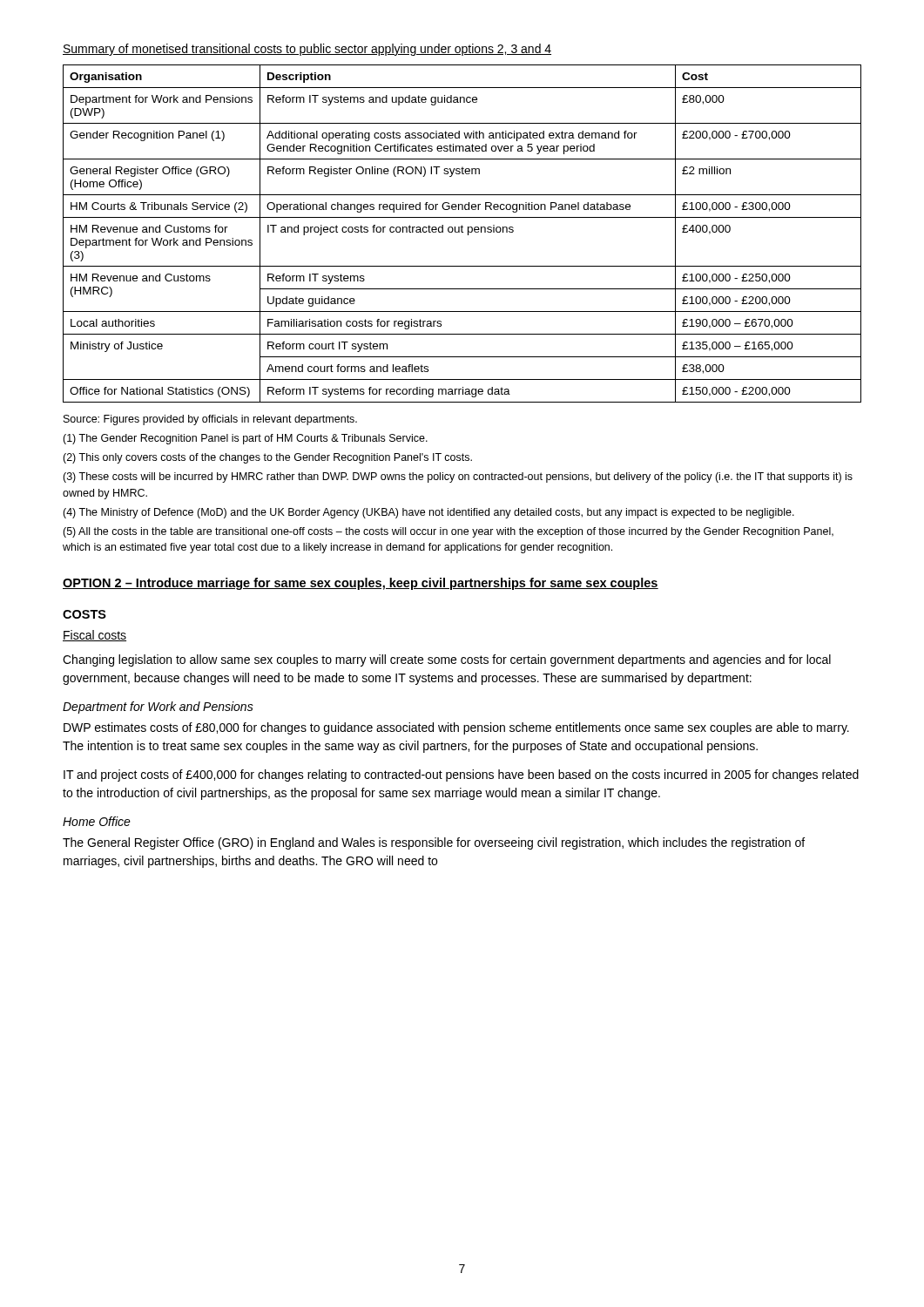Select the element starting "OPTION 2 – Introduce"

(360, 583)
